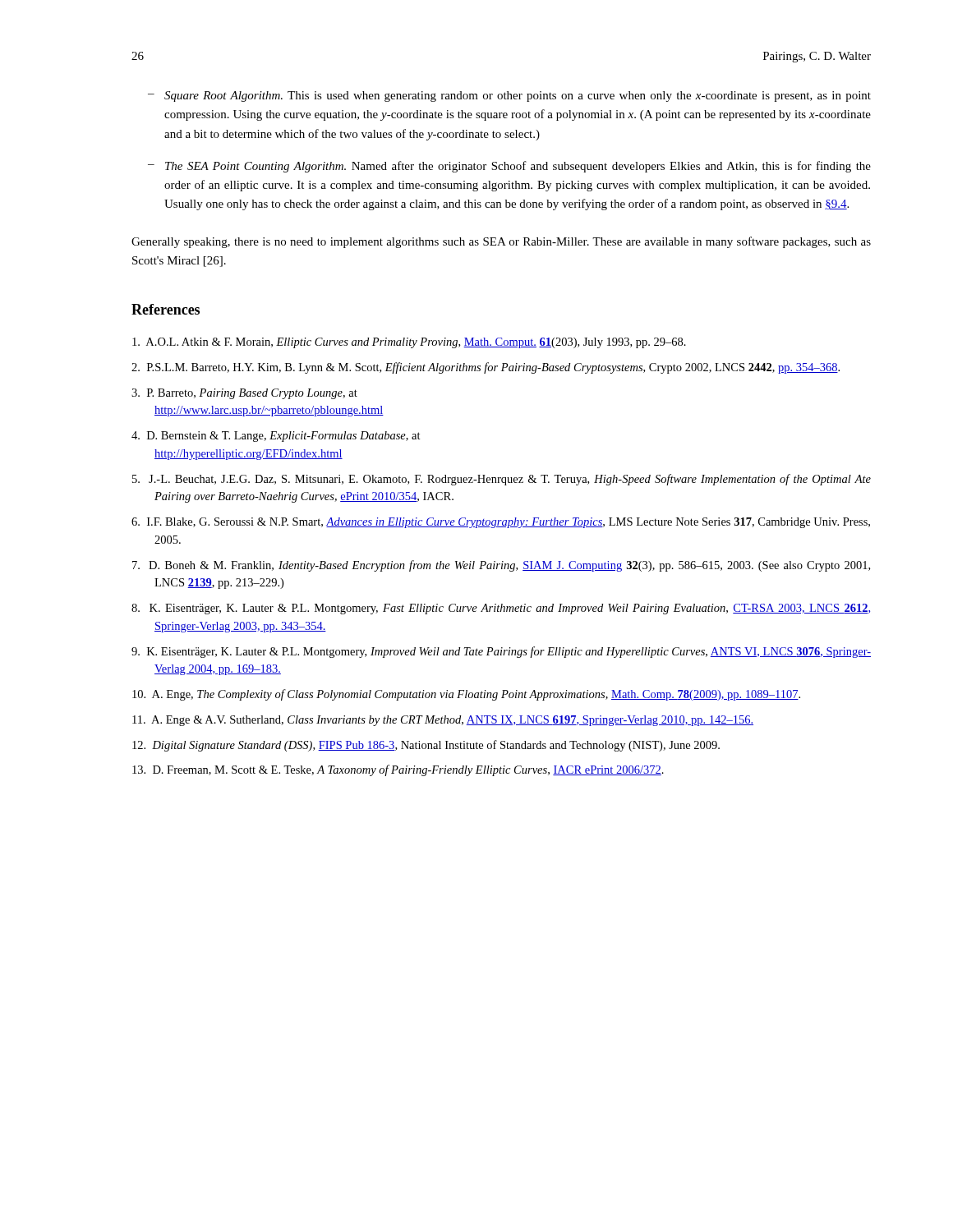953x1232 pixels.
Task: Select the list item that says "A.O.L. Atkin & F. Morain, Elliptic Curves"
Action: (409, 342)
